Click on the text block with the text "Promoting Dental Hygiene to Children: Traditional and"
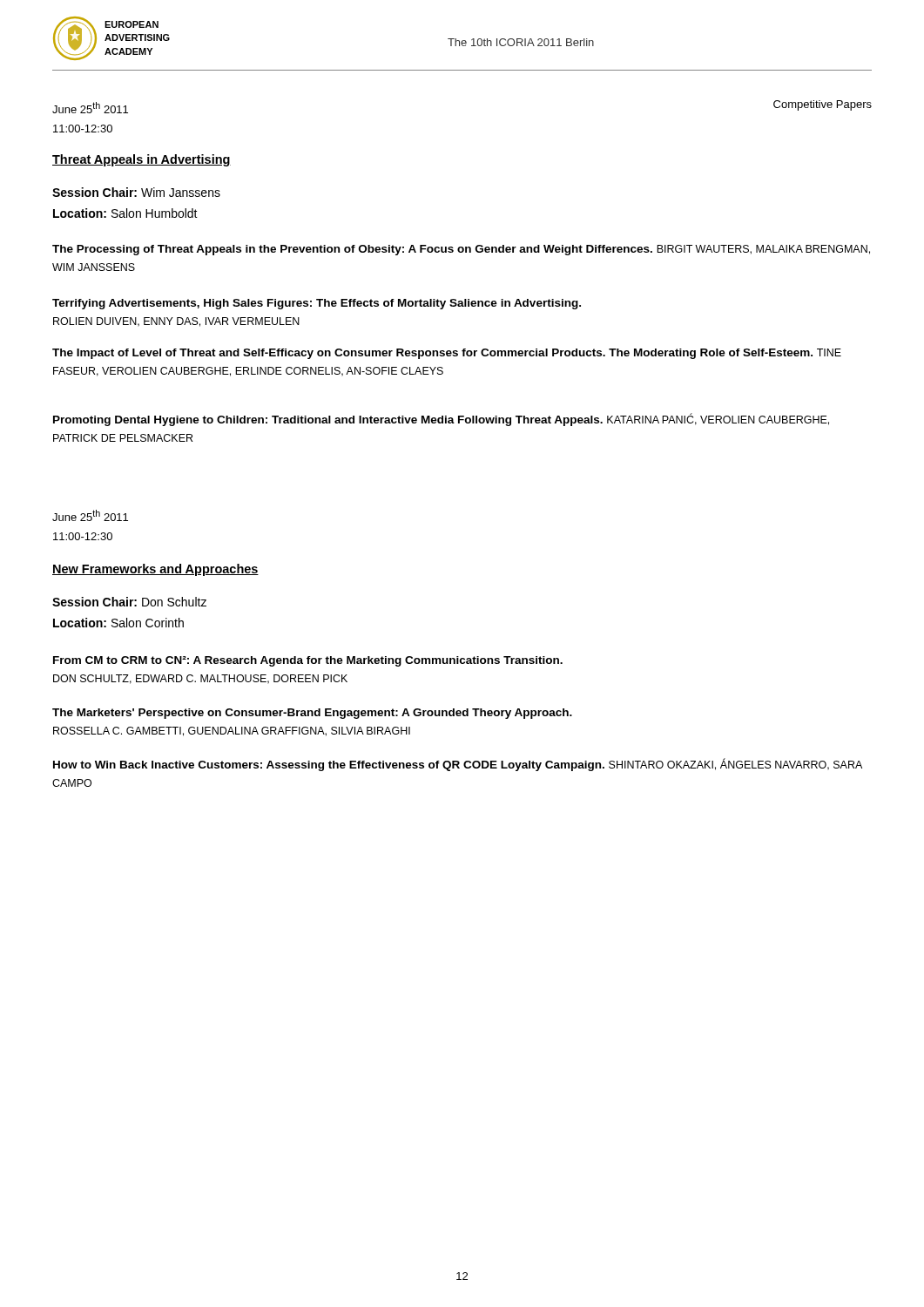Screen dimensions: 1307x924 point(441,429)
